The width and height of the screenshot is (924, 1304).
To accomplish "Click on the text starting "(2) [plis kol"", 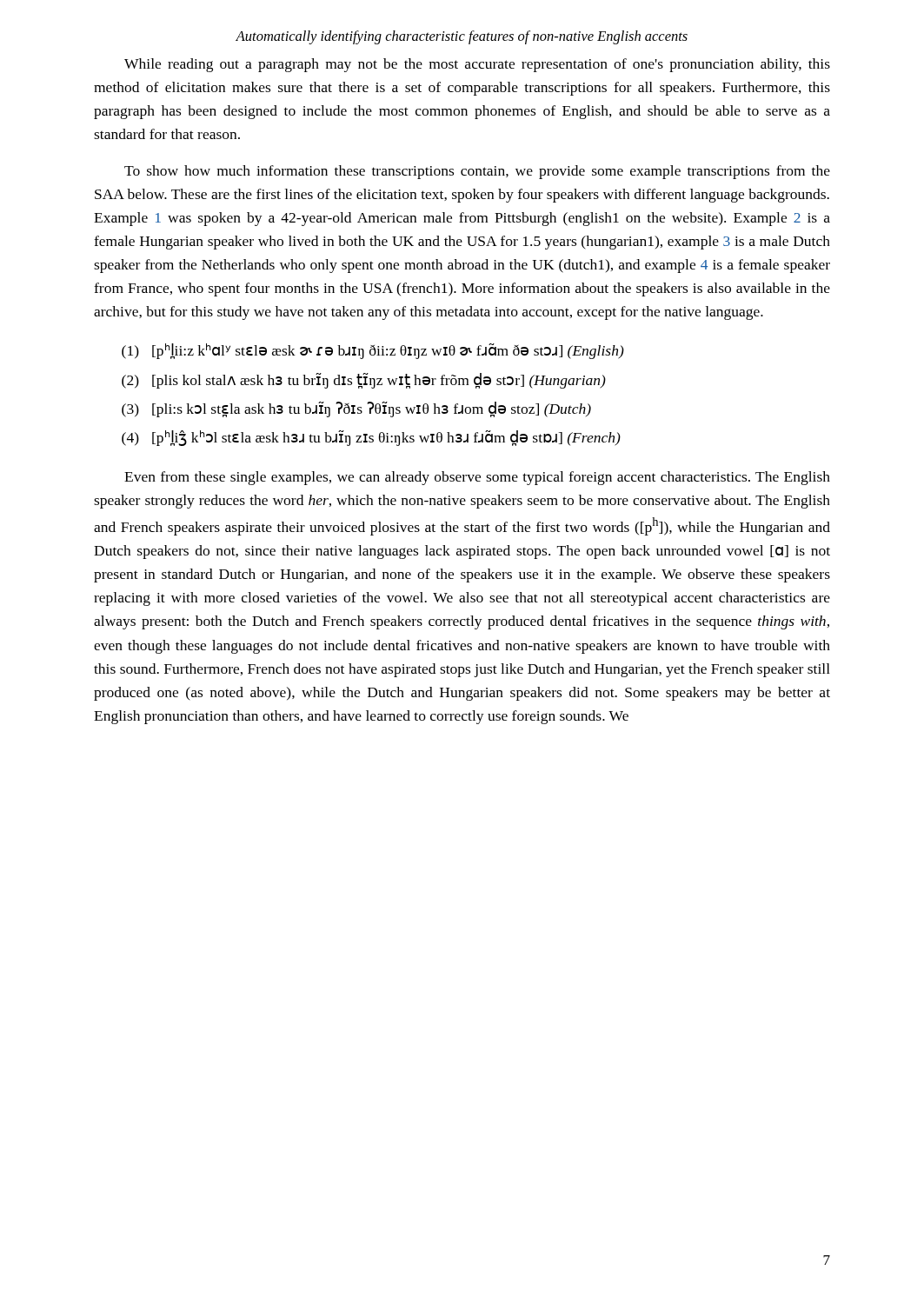I will tap(462, 380).
